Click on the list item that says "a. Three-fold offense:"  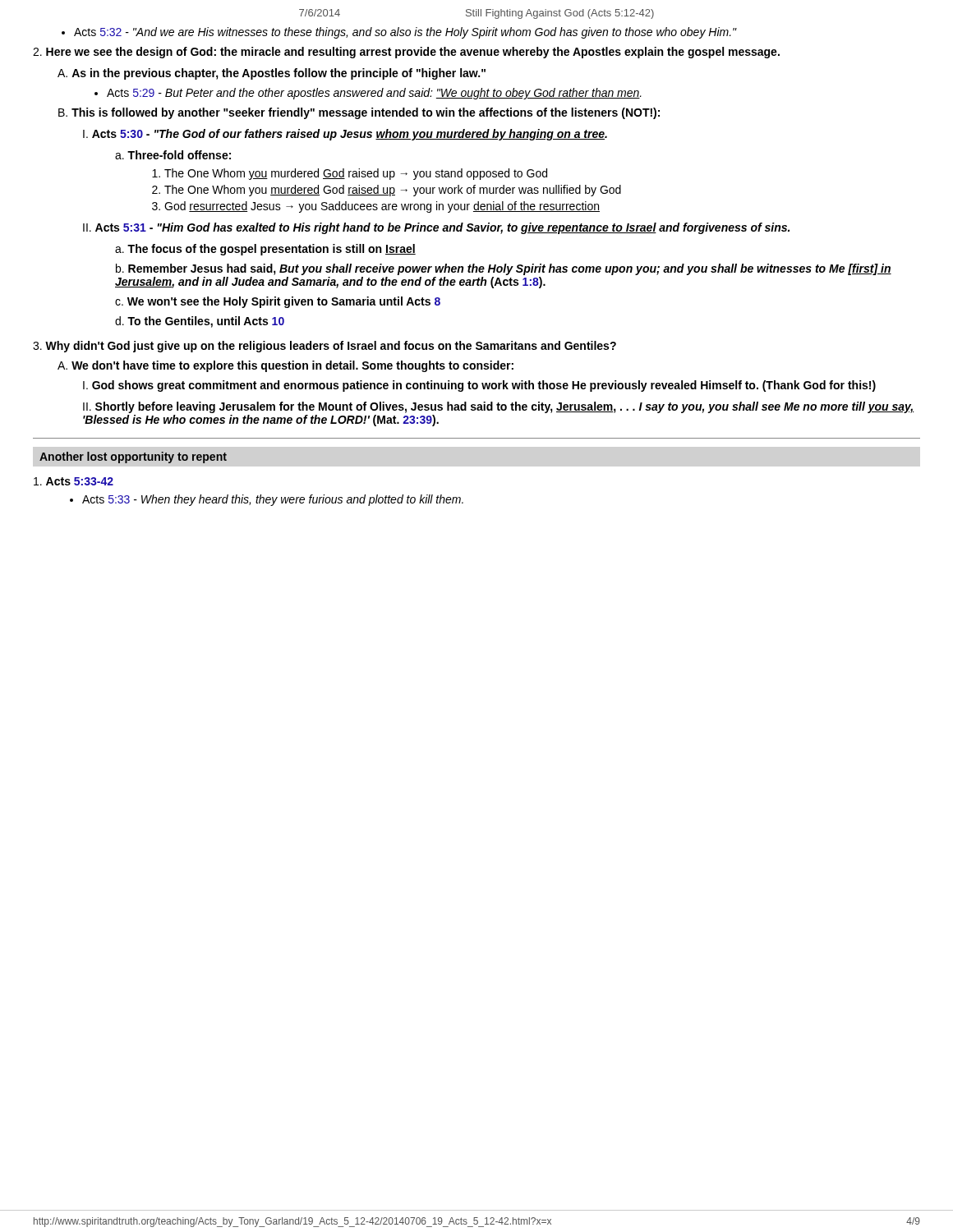173,155
